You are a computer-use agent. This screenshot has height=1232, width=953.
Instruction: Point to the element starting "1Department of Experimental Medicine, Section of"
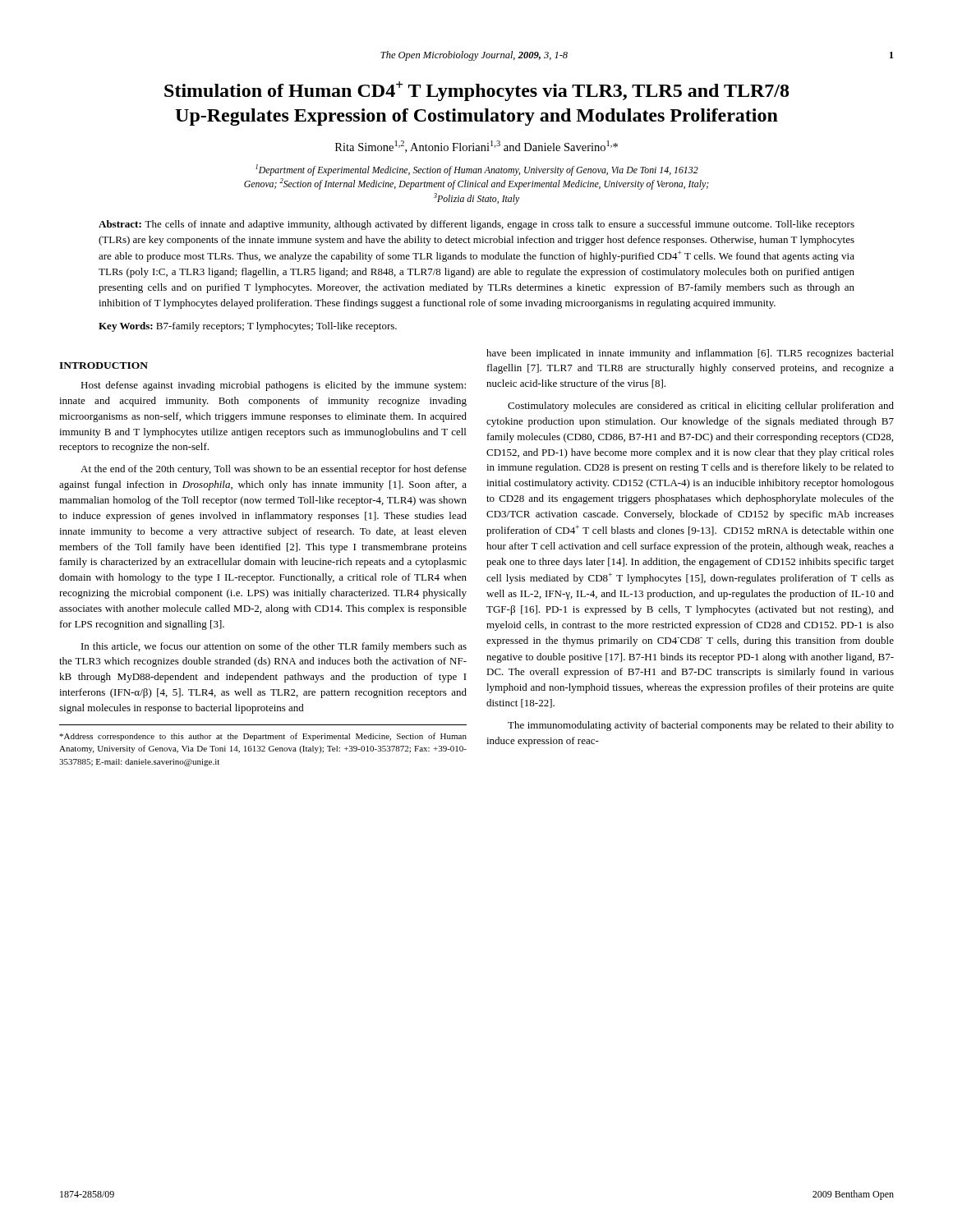[x=476, y=183]
